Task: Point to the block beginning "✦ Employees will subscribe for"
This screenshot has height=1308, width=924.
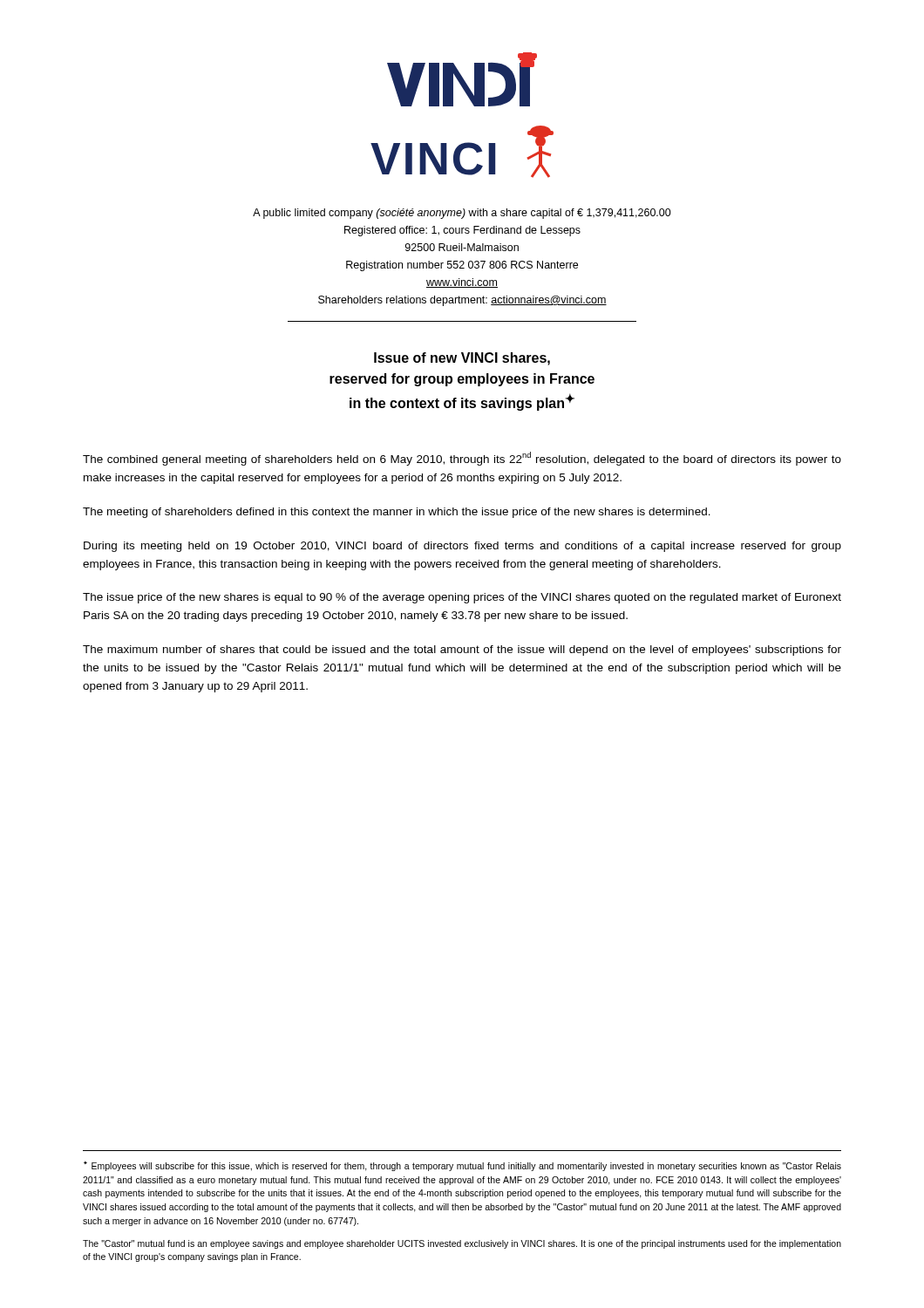Action: click(462, 1193)
